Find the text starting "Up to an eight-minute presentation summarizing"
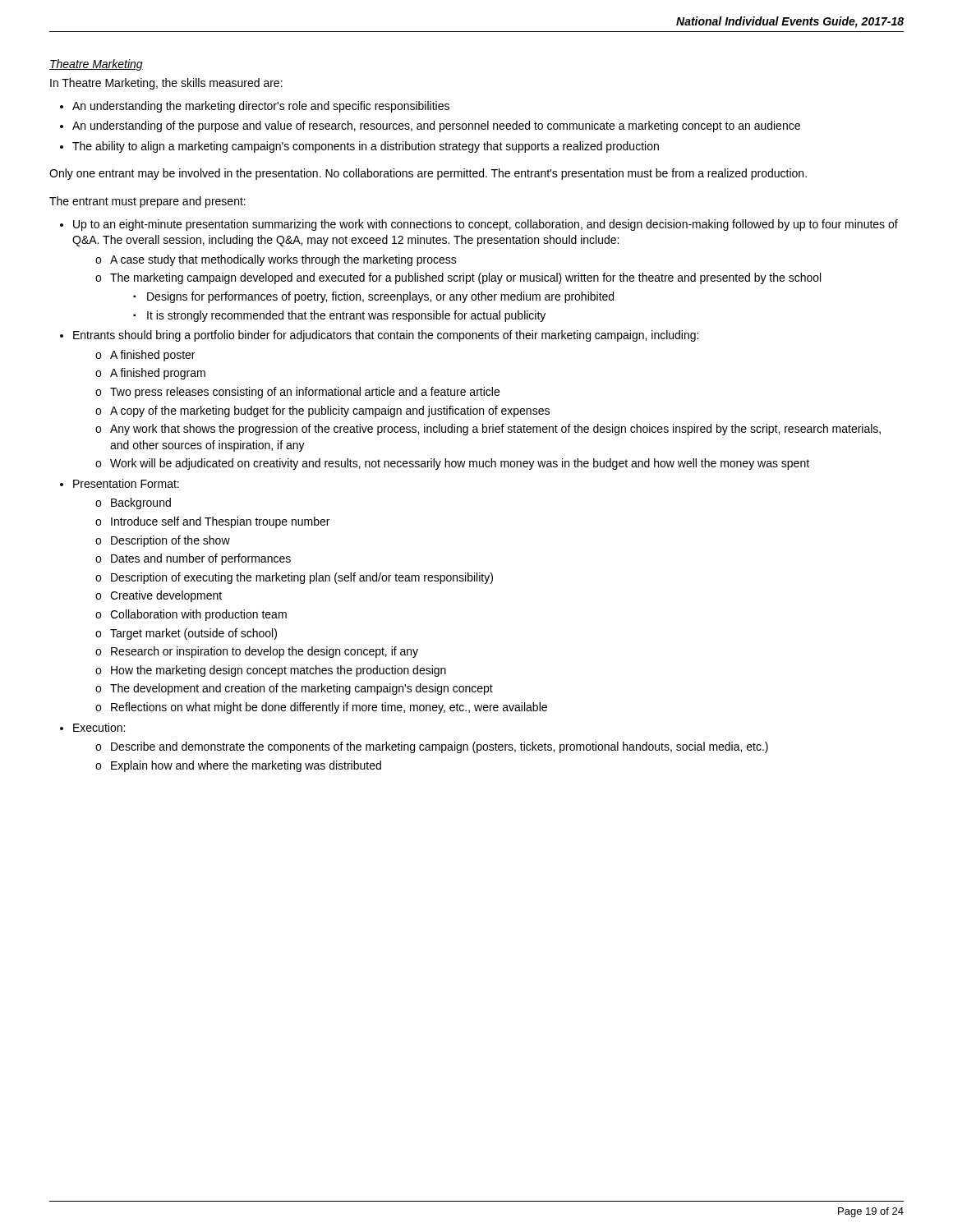This screenshot has width=953, height=1232. [488, 271]
